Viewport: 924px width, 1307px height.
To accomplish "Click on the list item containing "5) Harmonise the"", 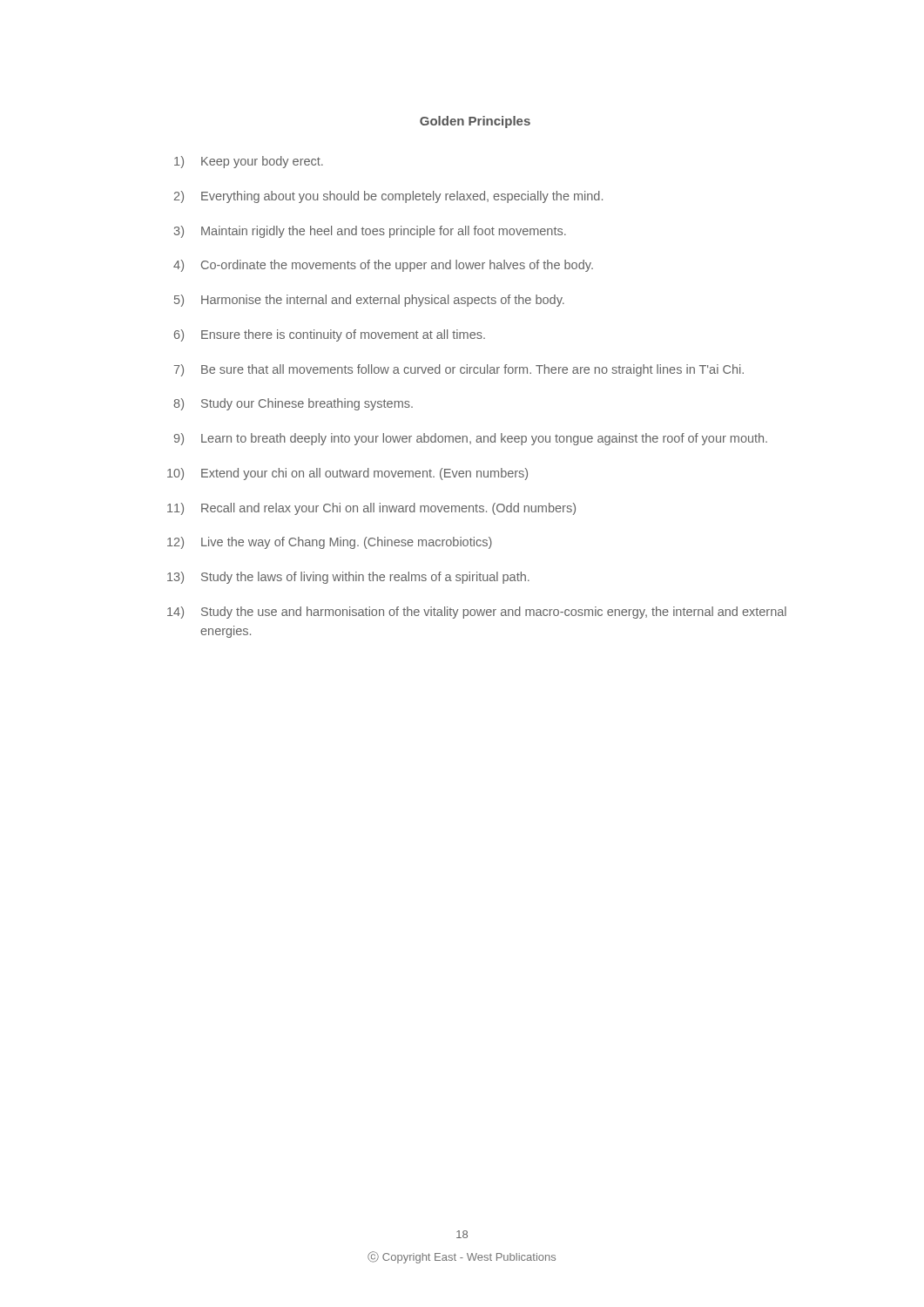I will coord(475,301).
